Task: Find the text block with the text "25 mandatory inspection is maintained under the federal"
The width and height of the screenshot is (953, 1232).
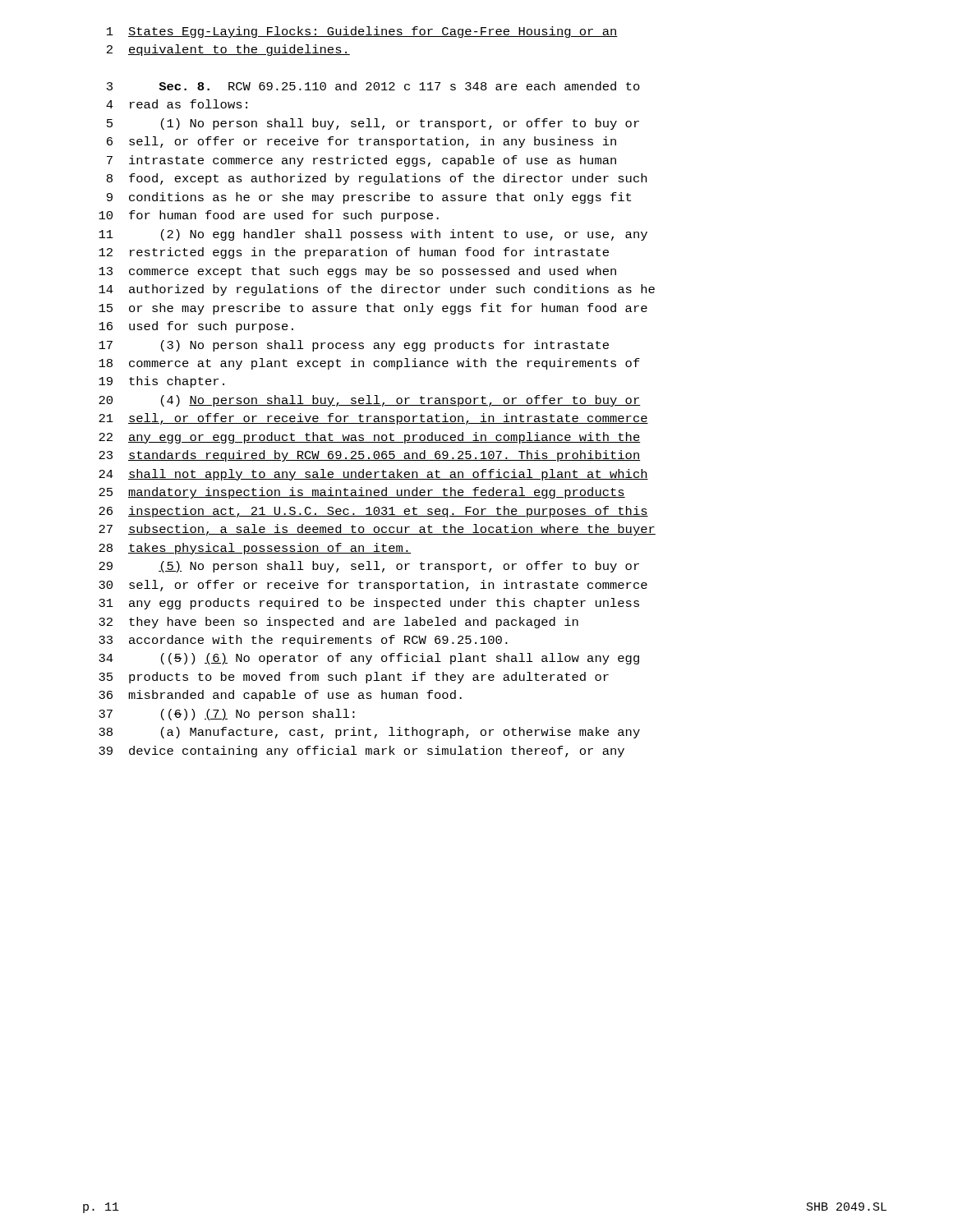Action: pyautogui.click(x=485, y=493)
